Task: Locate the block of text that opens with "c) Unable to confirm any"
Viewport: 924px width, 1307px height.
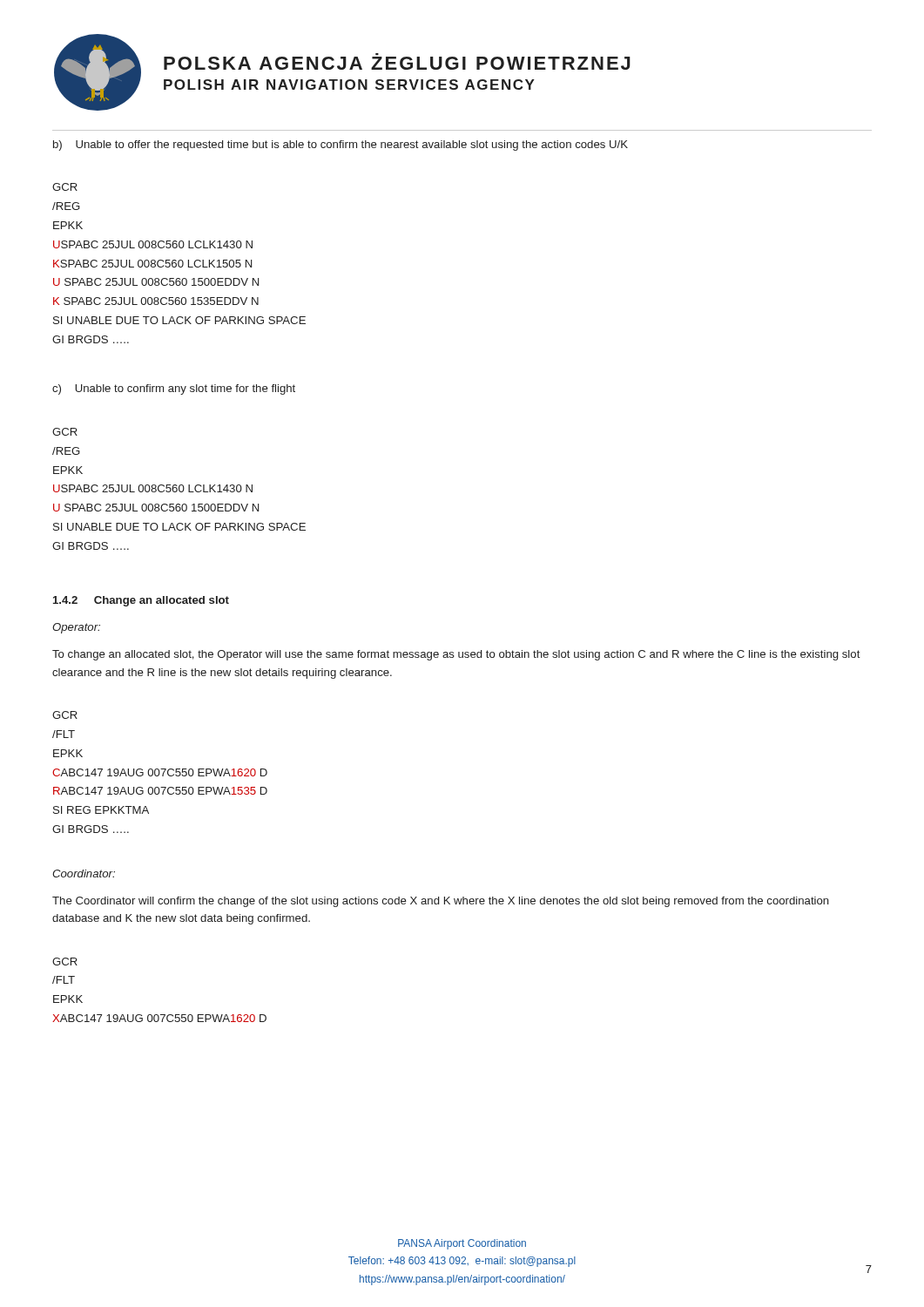Action: point(174,389)
